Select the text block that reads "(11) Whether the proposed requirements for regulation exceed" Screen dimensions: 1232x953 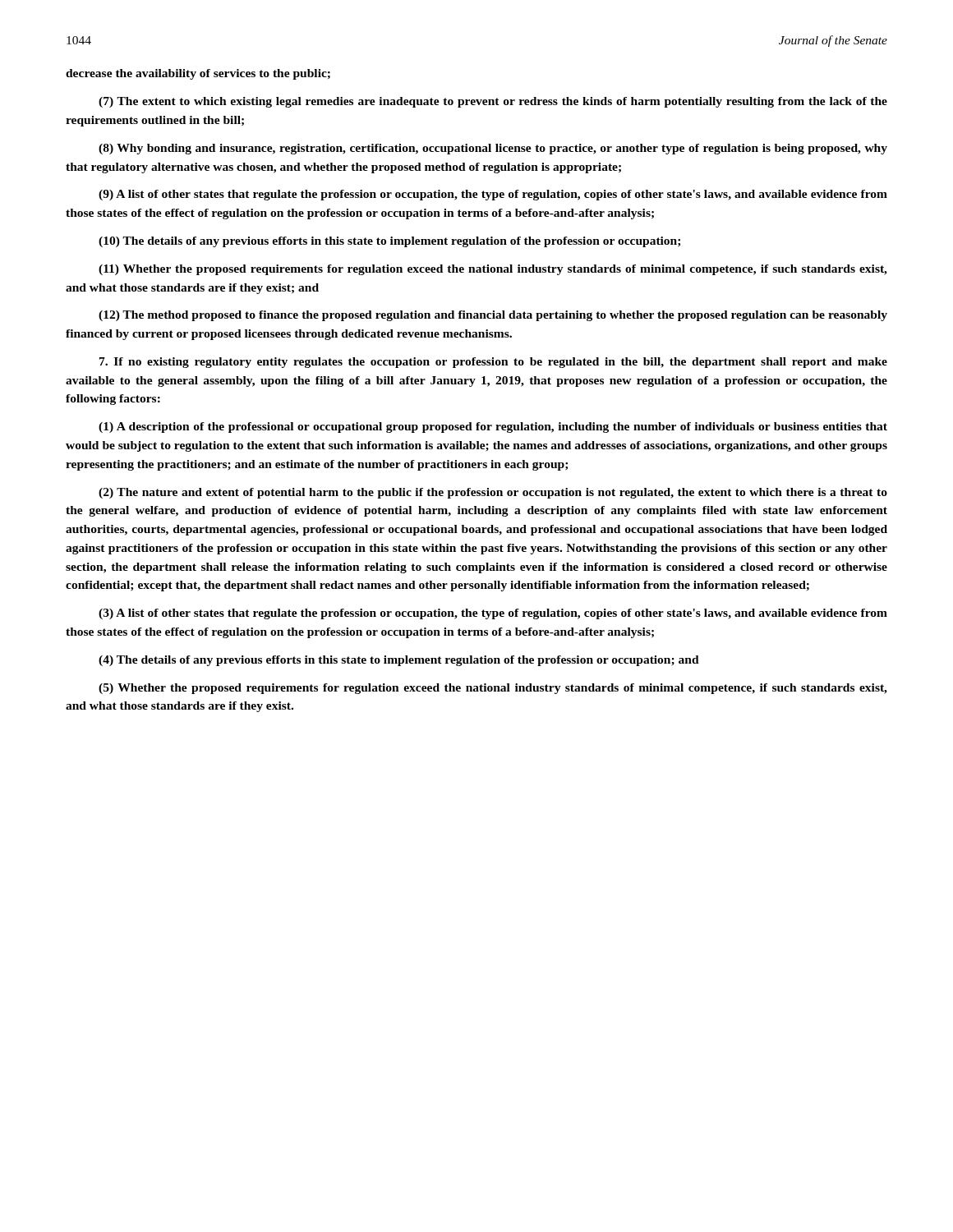pyautogui.click(x=476, y=277)
